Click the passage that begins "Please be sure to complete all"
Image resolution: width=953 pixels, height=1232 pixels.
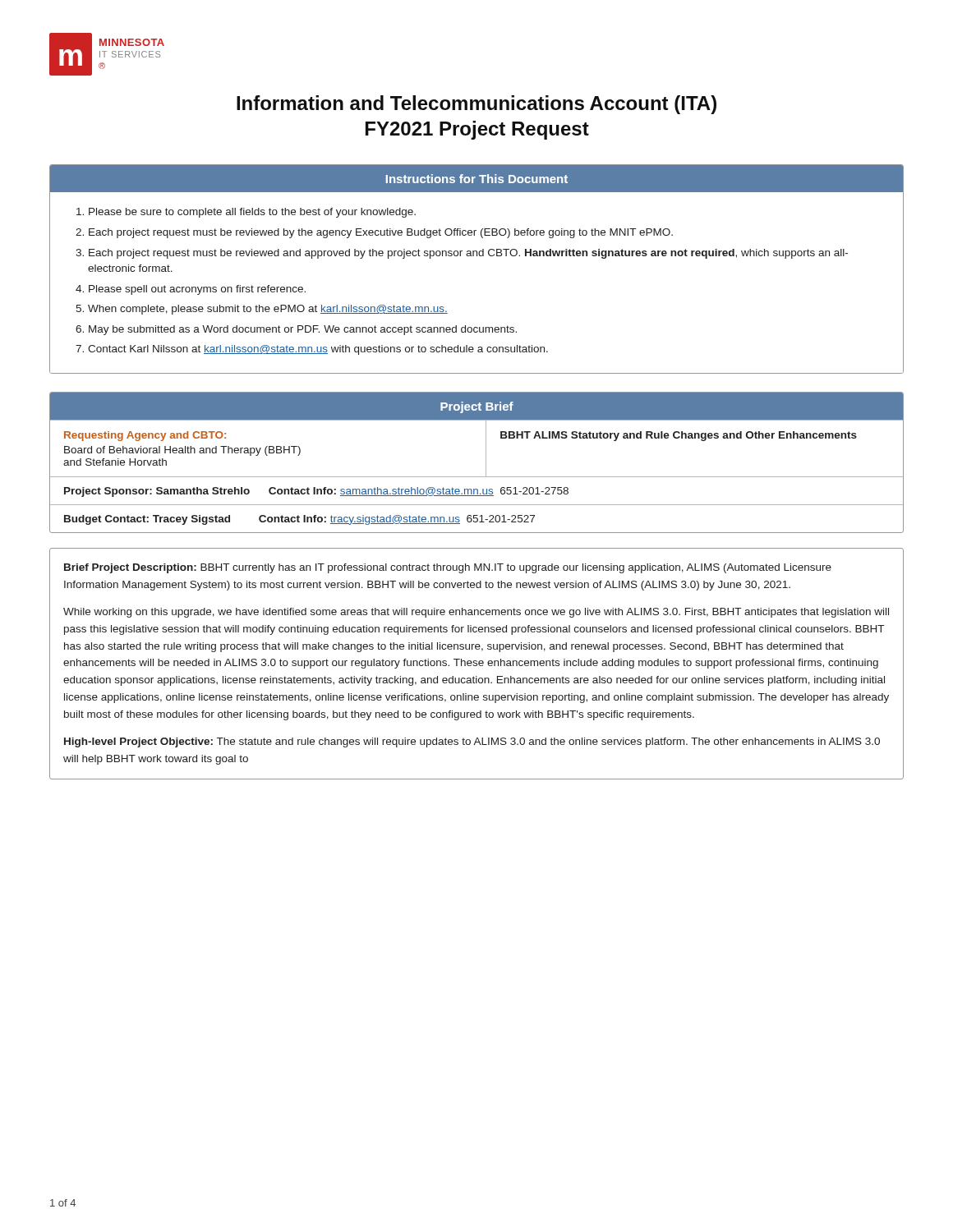252,212
